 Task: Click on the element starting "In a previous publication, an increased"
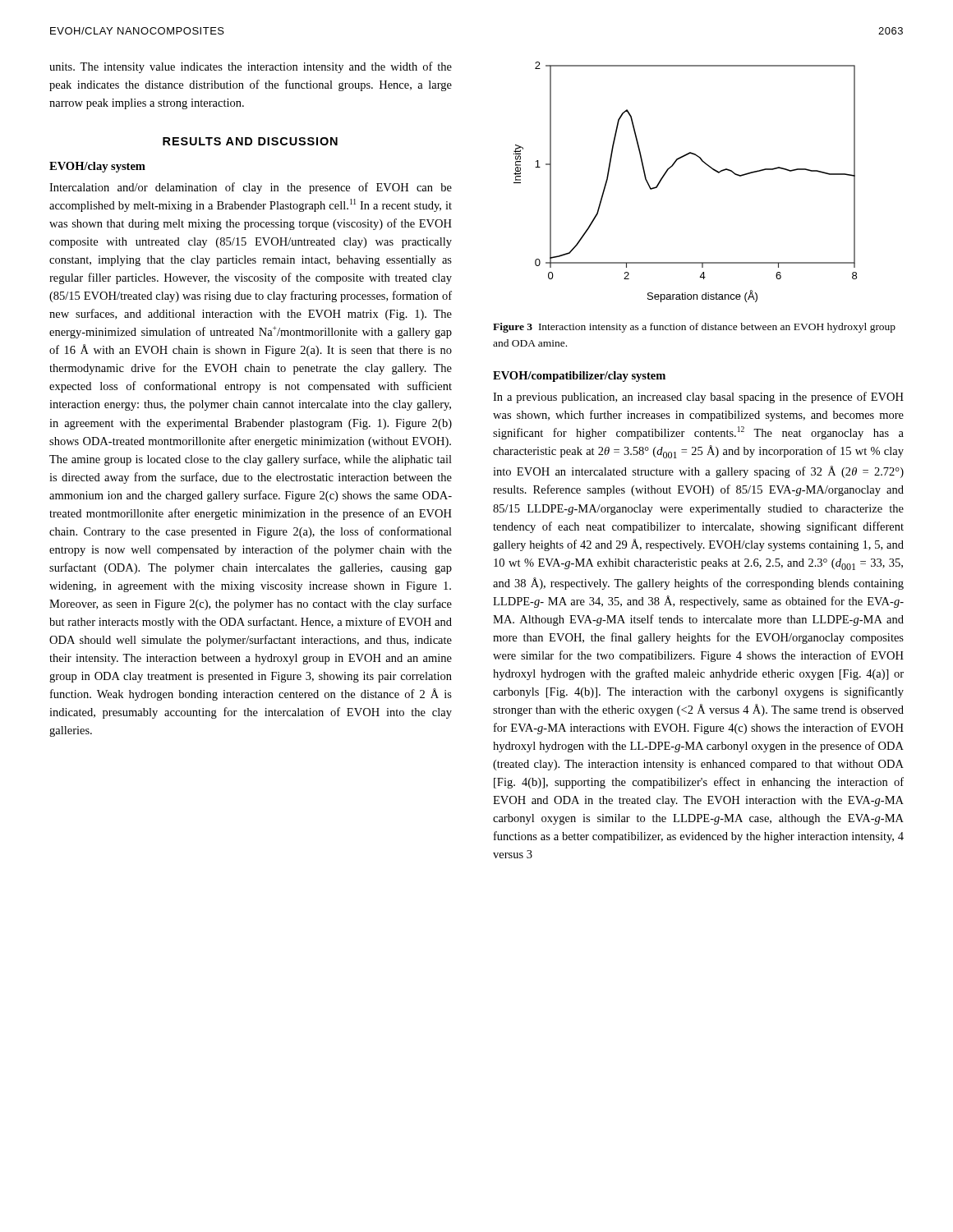pos(698,626)
